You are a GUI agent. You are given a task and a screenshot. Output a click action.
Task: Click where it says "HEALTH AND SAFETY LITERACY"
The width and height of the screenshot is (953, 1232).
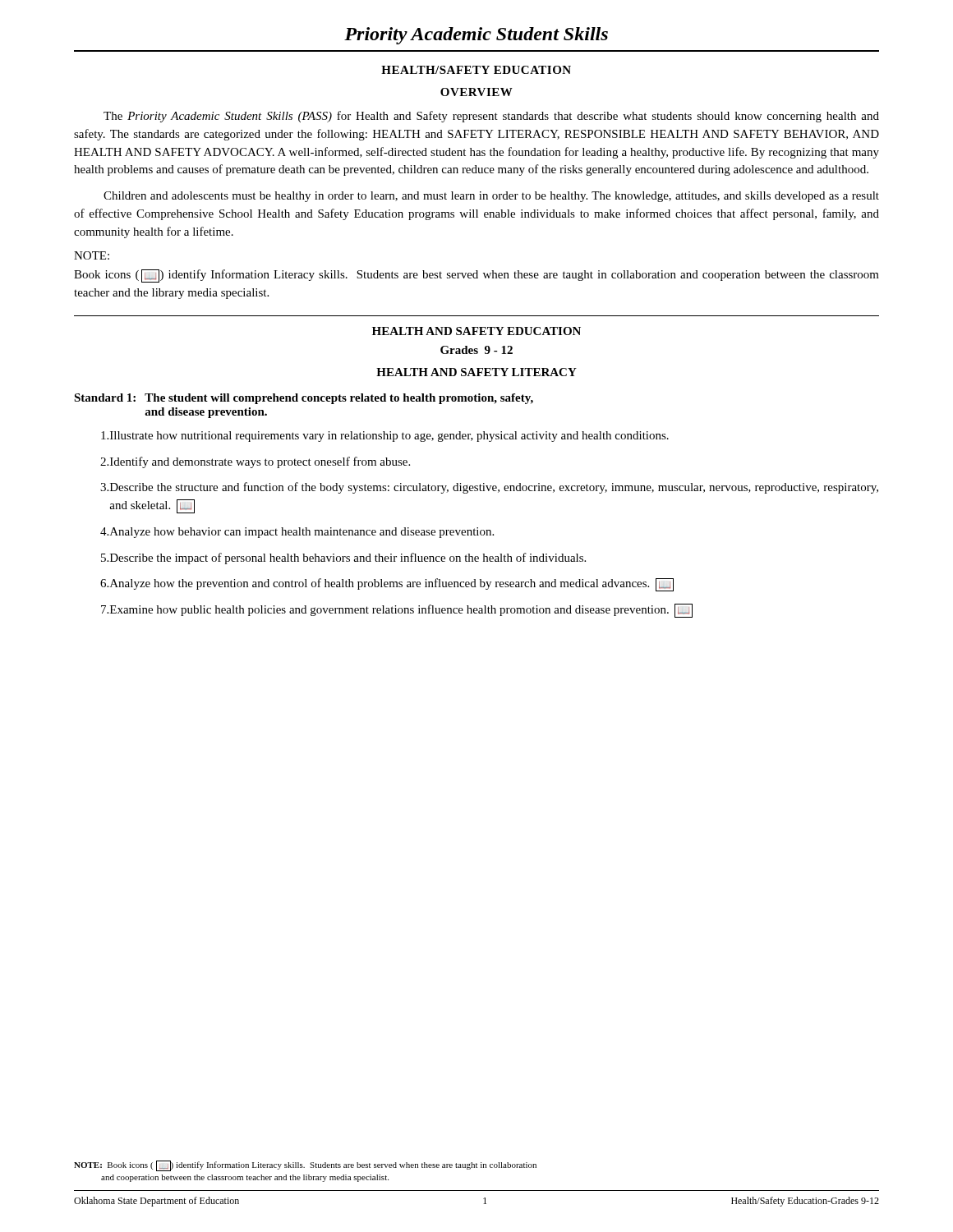click(x=476, y=372)
